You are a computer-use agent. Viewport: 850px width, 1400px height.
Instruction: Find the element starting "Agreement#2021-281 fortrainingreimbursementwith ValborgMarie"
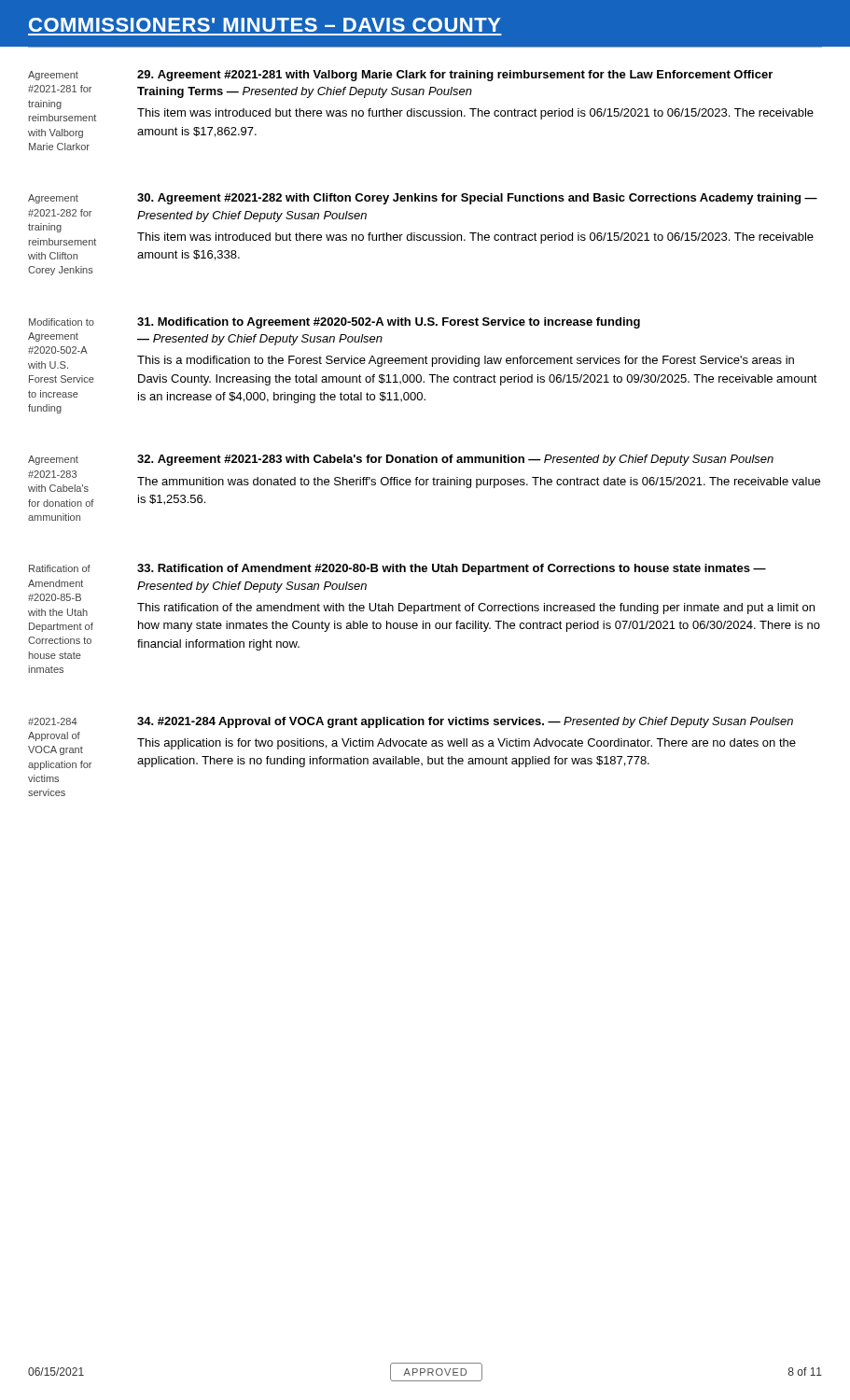tap(62, 111)
